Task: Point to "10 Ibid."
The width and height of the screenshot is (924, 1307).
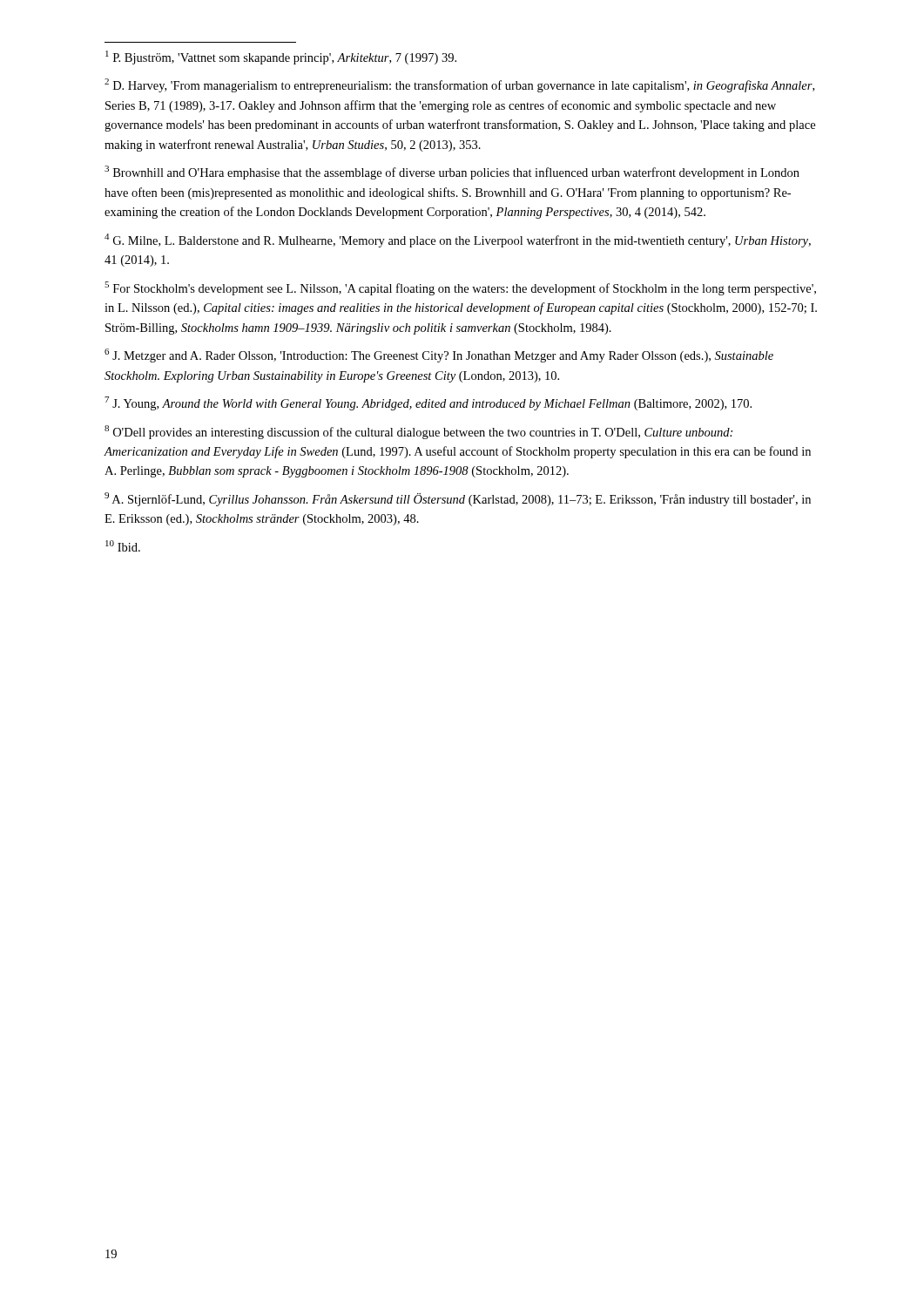Action: click(x=123, y=546)
